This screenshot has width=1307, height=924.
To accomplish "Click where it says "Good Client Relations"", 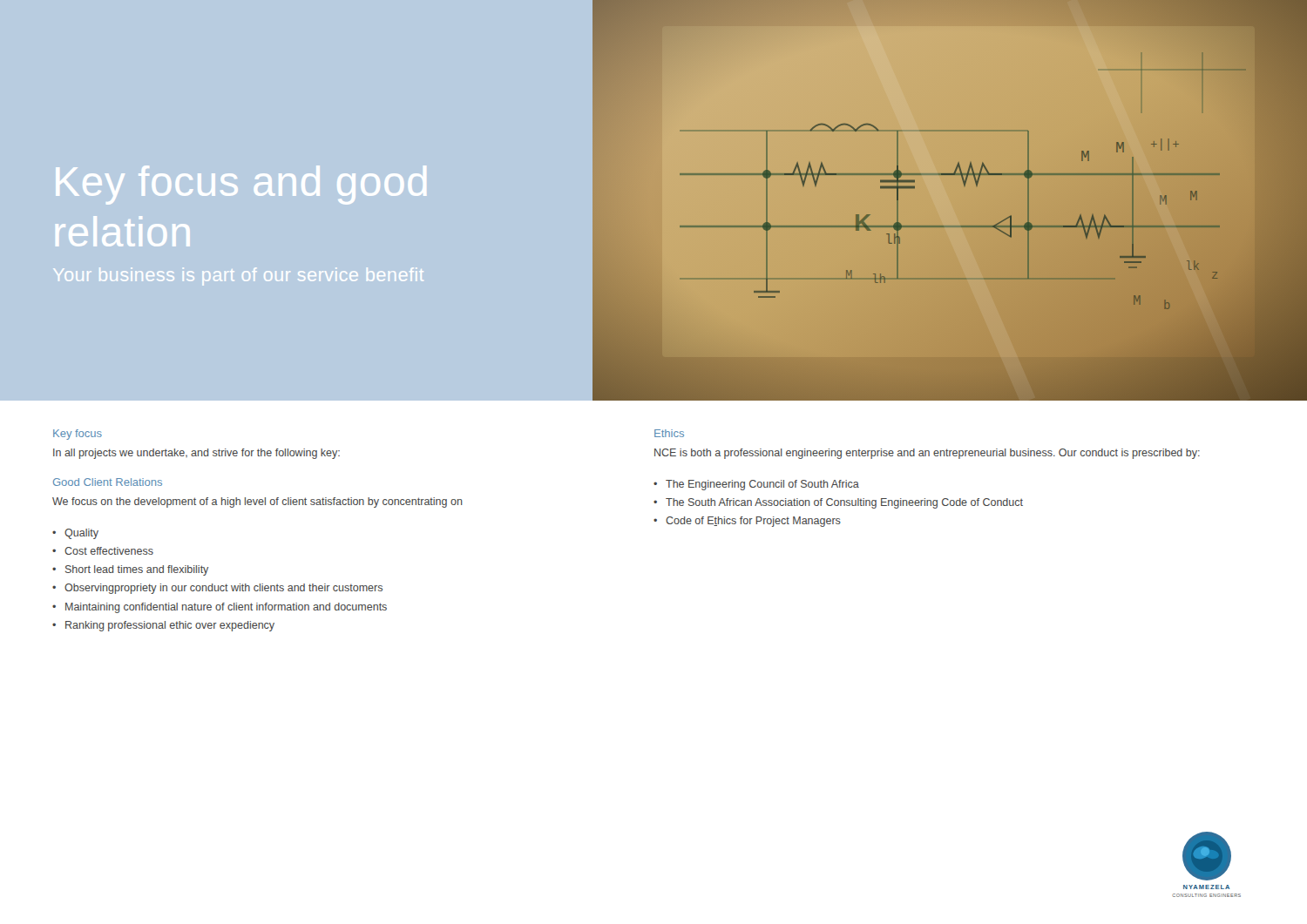I will (x=108, y=482).
